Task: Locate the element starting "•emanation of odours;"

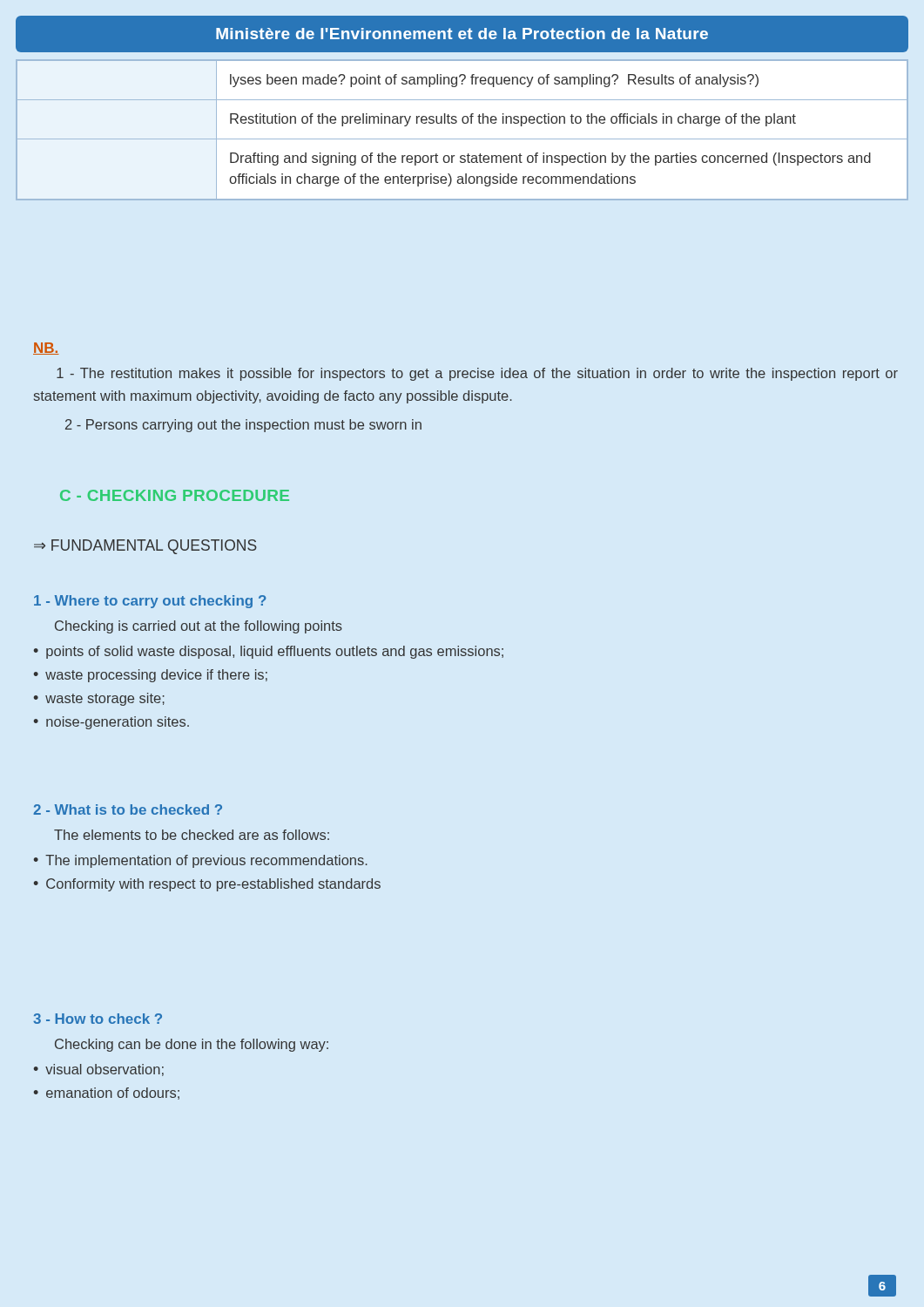Action: (x=107, y=1093)
